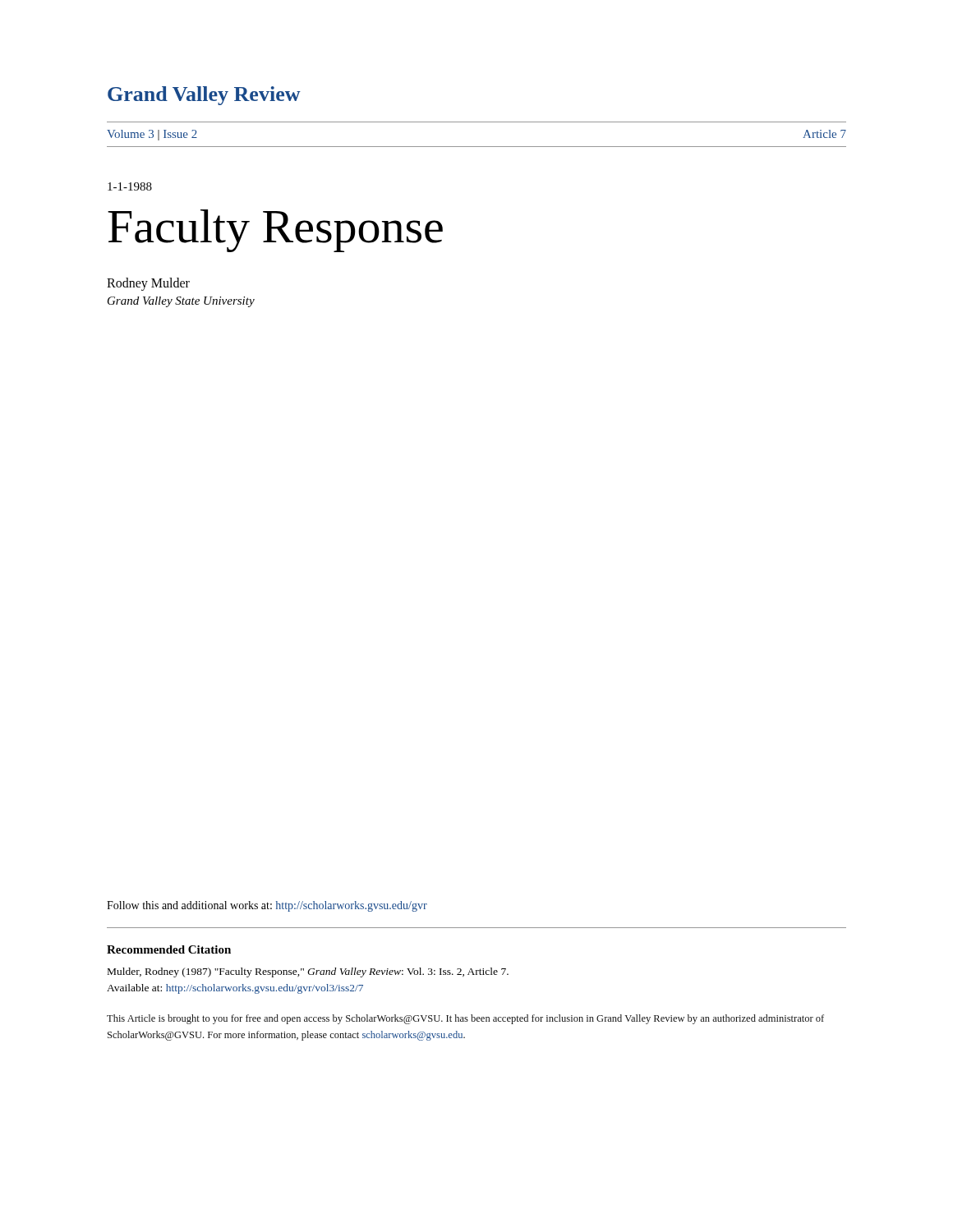Click on the region starting "Rodney Mulder"
This screenshot has width=953, height=1232.
[x=148, y=284]
